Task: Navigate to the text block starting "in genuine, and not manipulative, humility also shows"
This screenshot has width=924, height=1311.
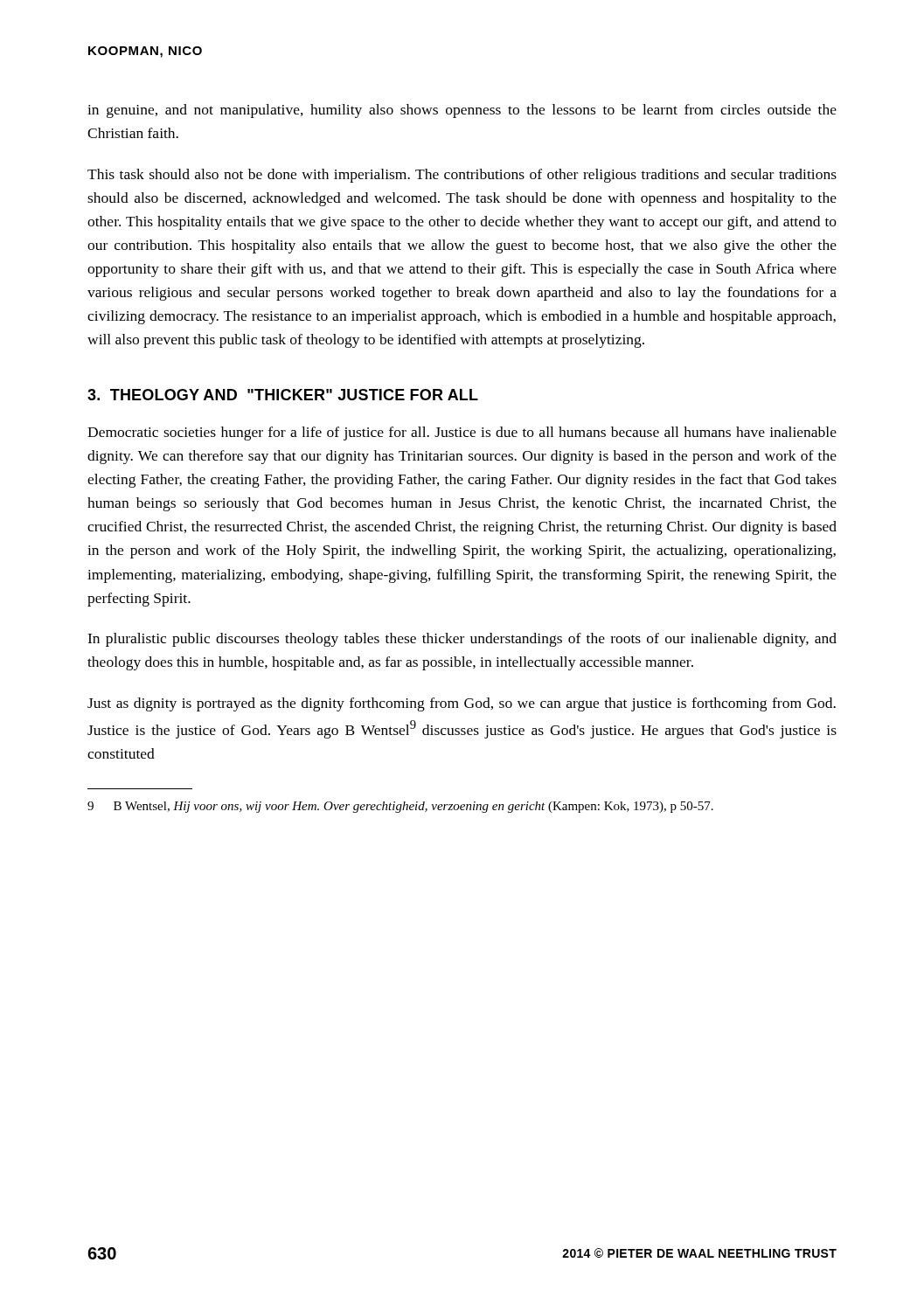Action: [x=462, y=121]
